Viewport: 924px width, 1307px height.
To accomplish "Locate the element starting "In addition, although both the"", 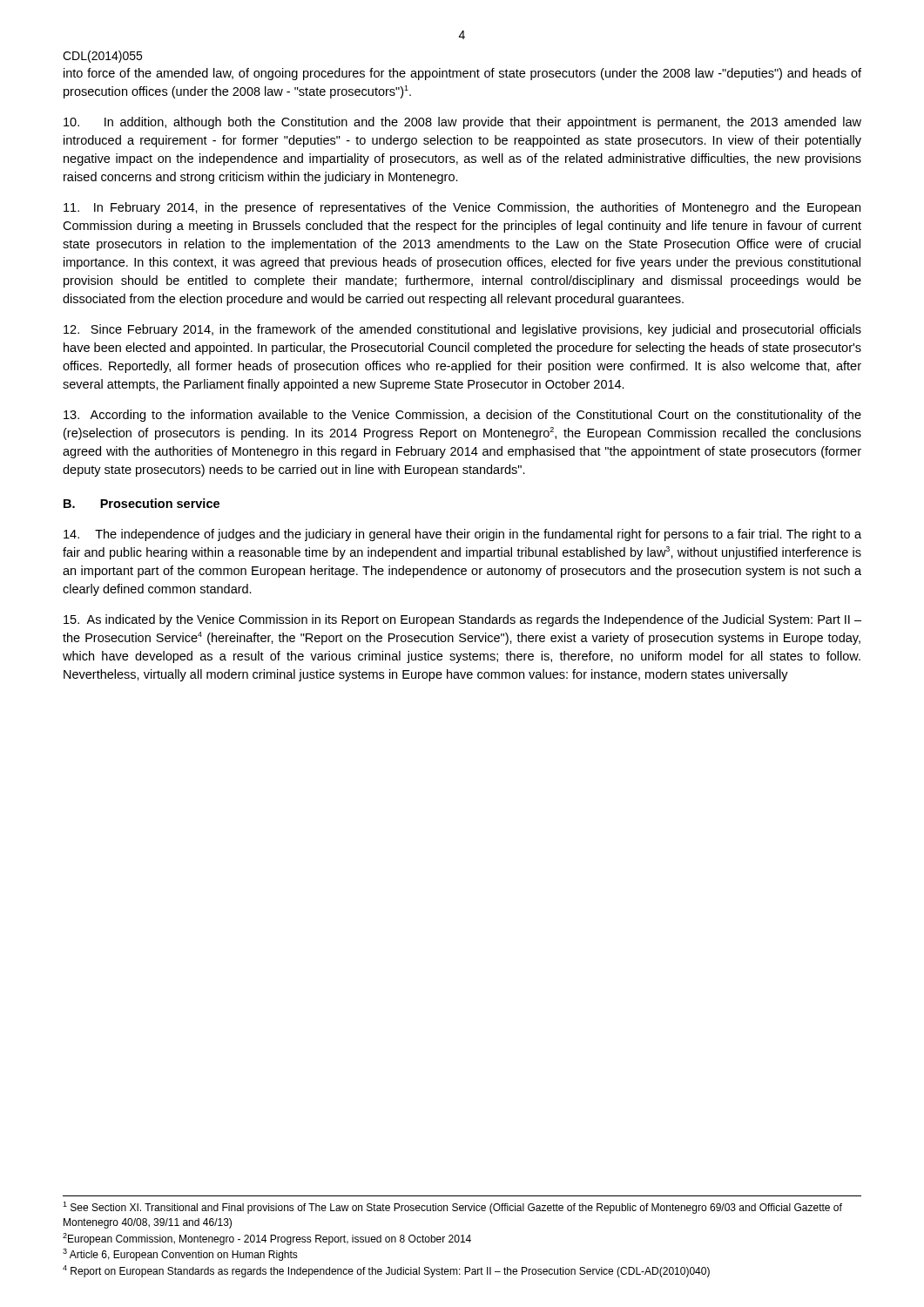I will (x=462, y=150).
